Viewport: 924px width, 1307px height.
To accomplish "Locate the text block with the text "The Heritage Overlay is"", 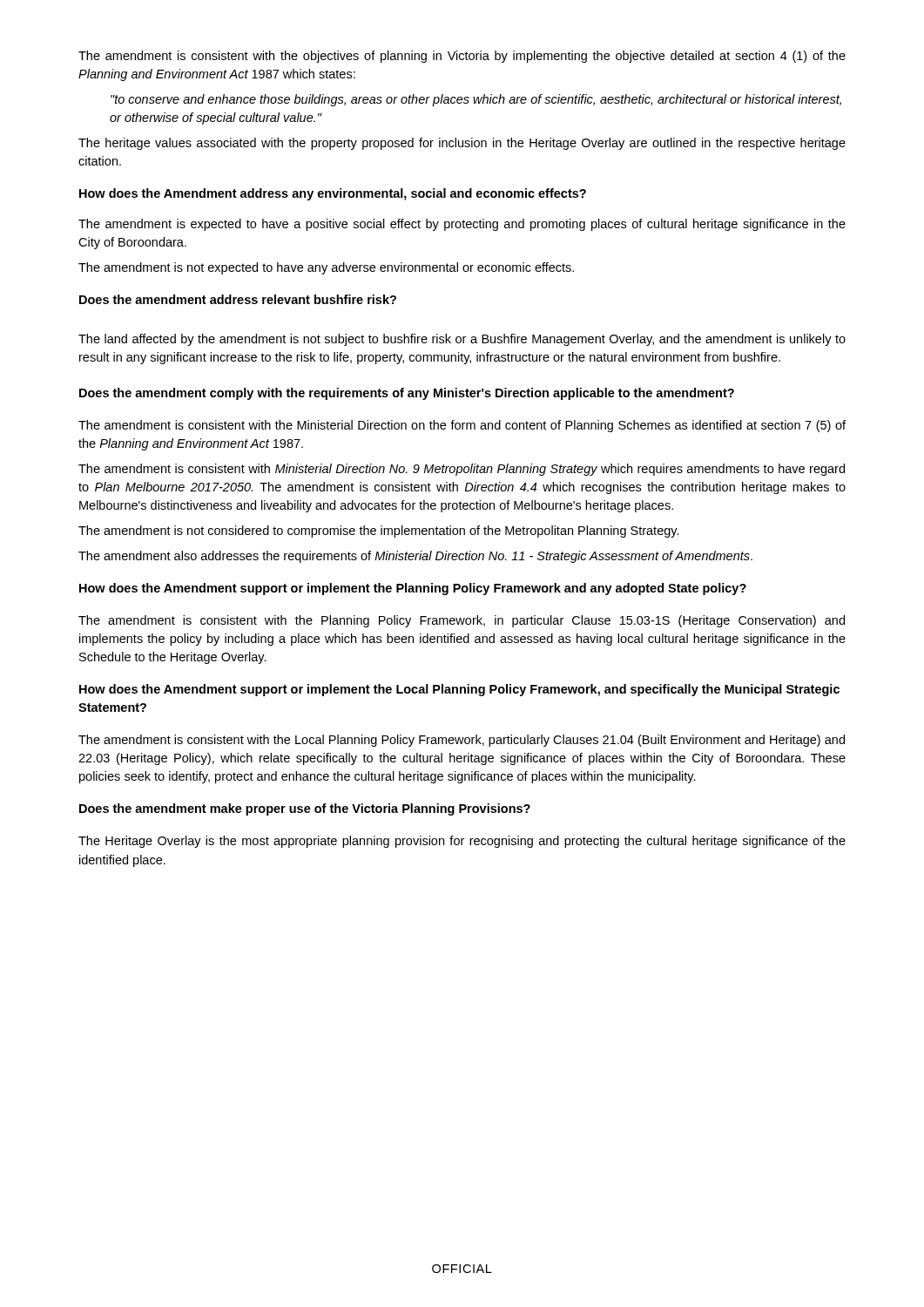I will click(462, 850).
